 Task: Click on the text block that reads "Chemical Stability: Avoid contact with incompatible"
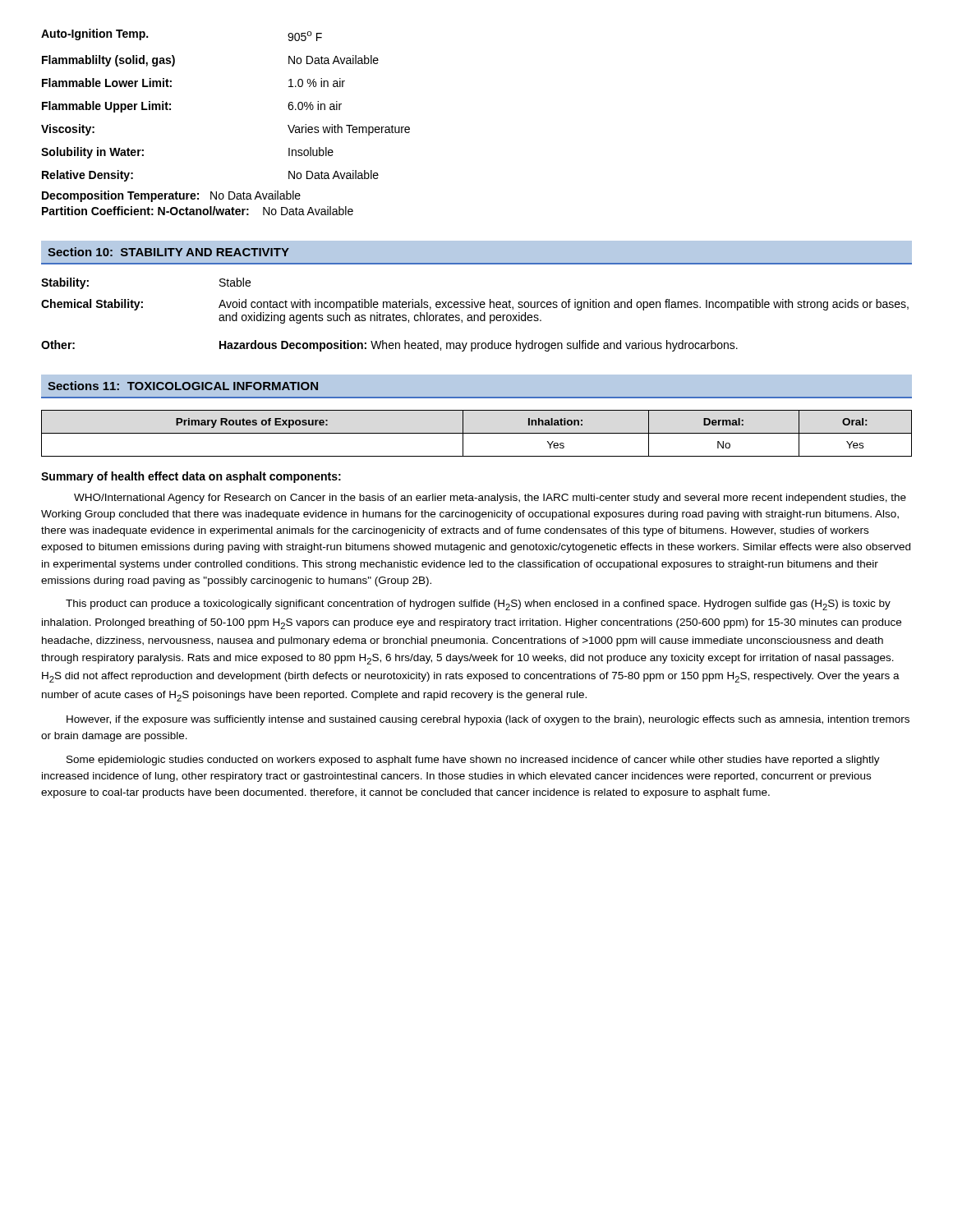coord(476,310)
